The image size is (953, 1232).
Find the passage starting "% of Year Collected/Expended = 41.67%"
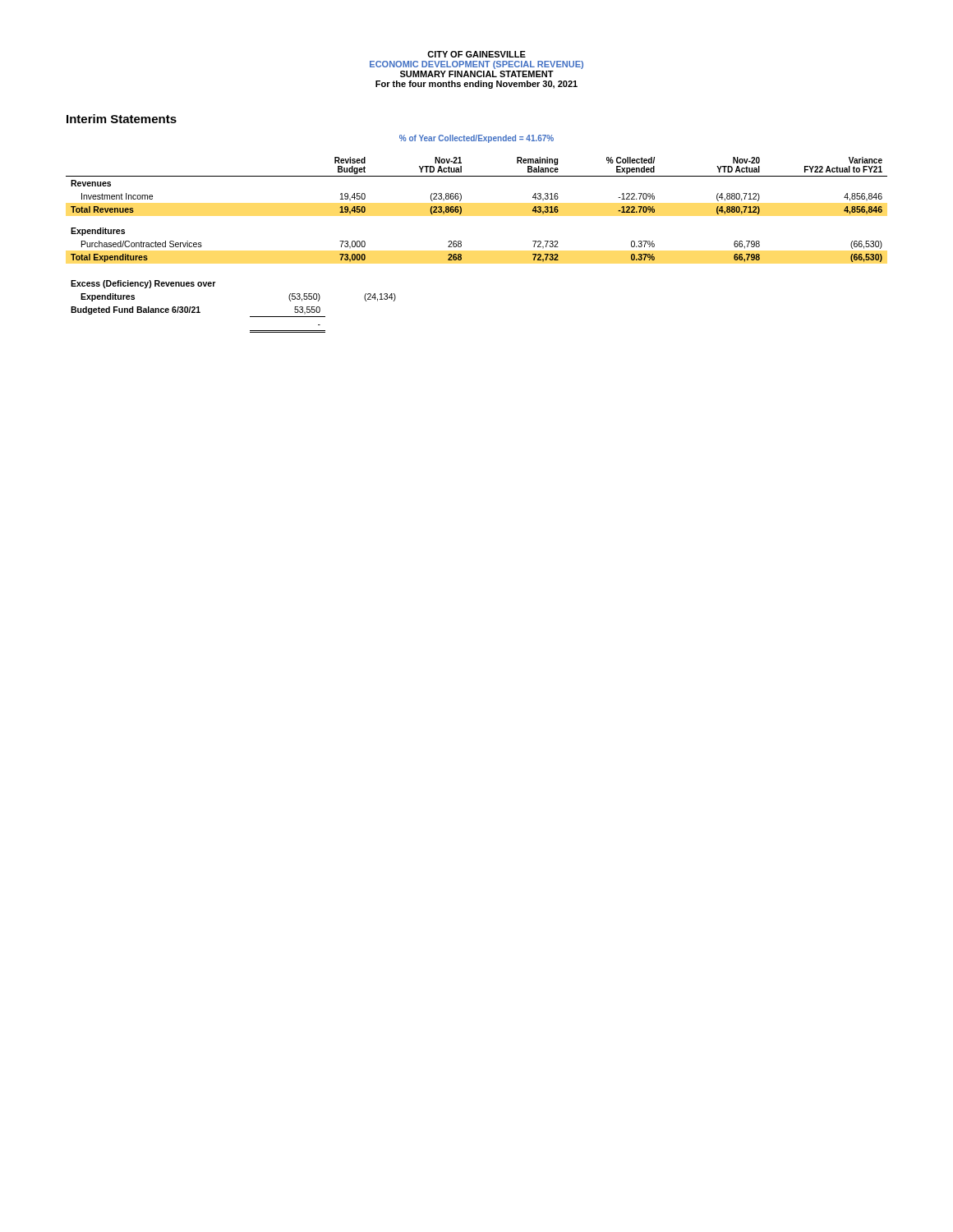click(476, 138)
